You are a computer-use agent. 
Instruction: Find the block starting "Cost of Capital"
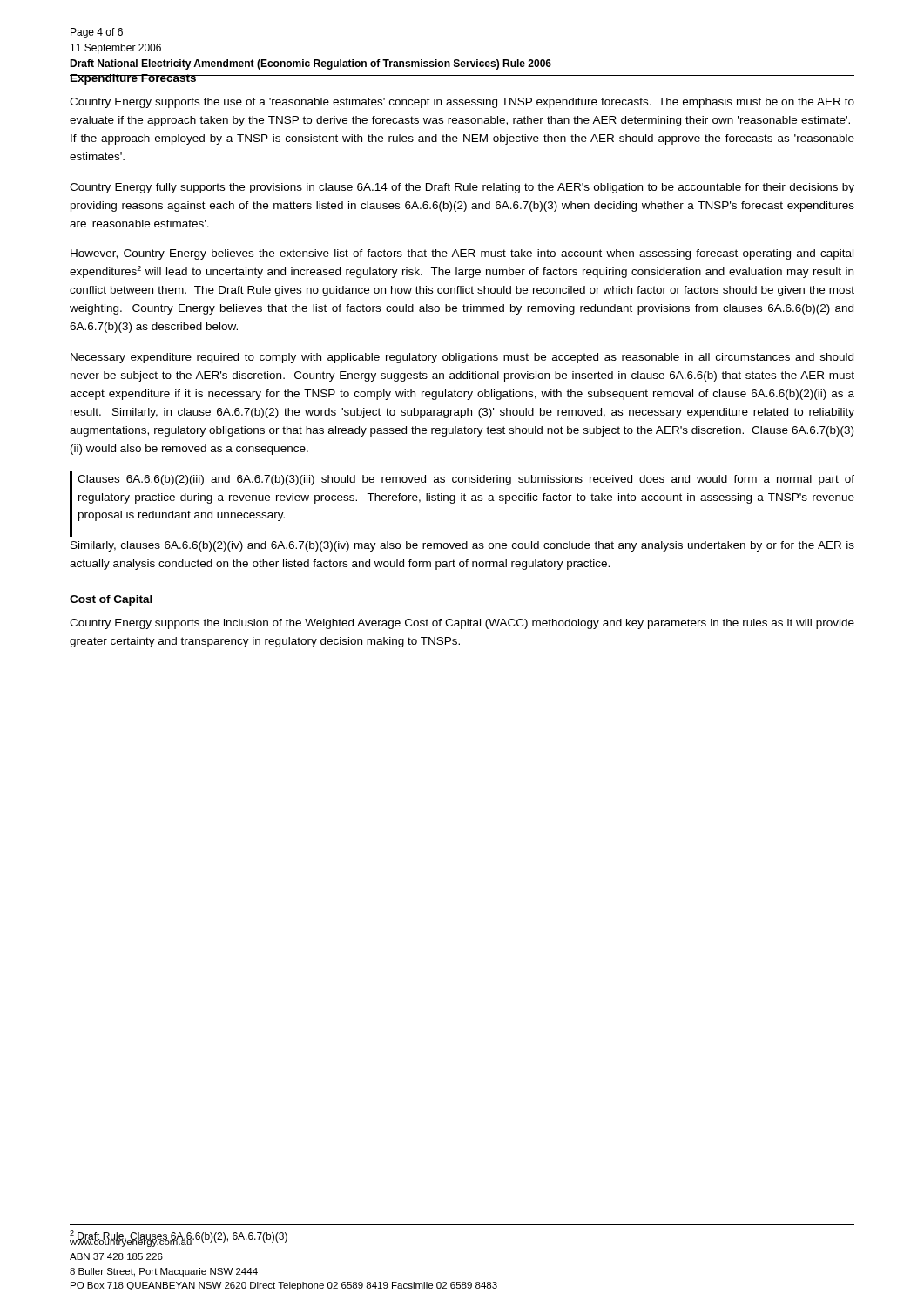coord(111,599)
